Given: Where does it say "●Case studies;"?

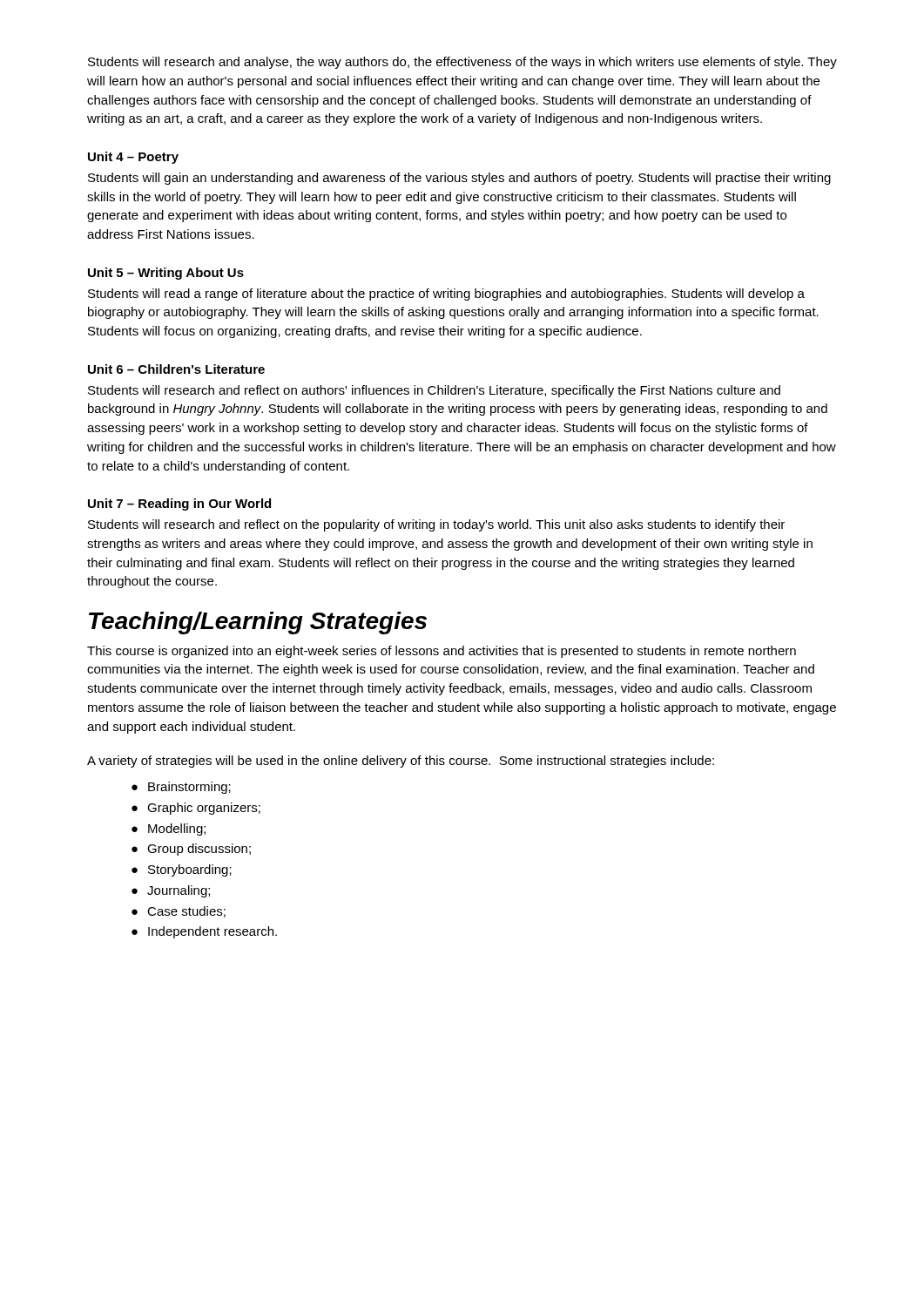Looking at the screenshot, I should click(x=179, y=911).
